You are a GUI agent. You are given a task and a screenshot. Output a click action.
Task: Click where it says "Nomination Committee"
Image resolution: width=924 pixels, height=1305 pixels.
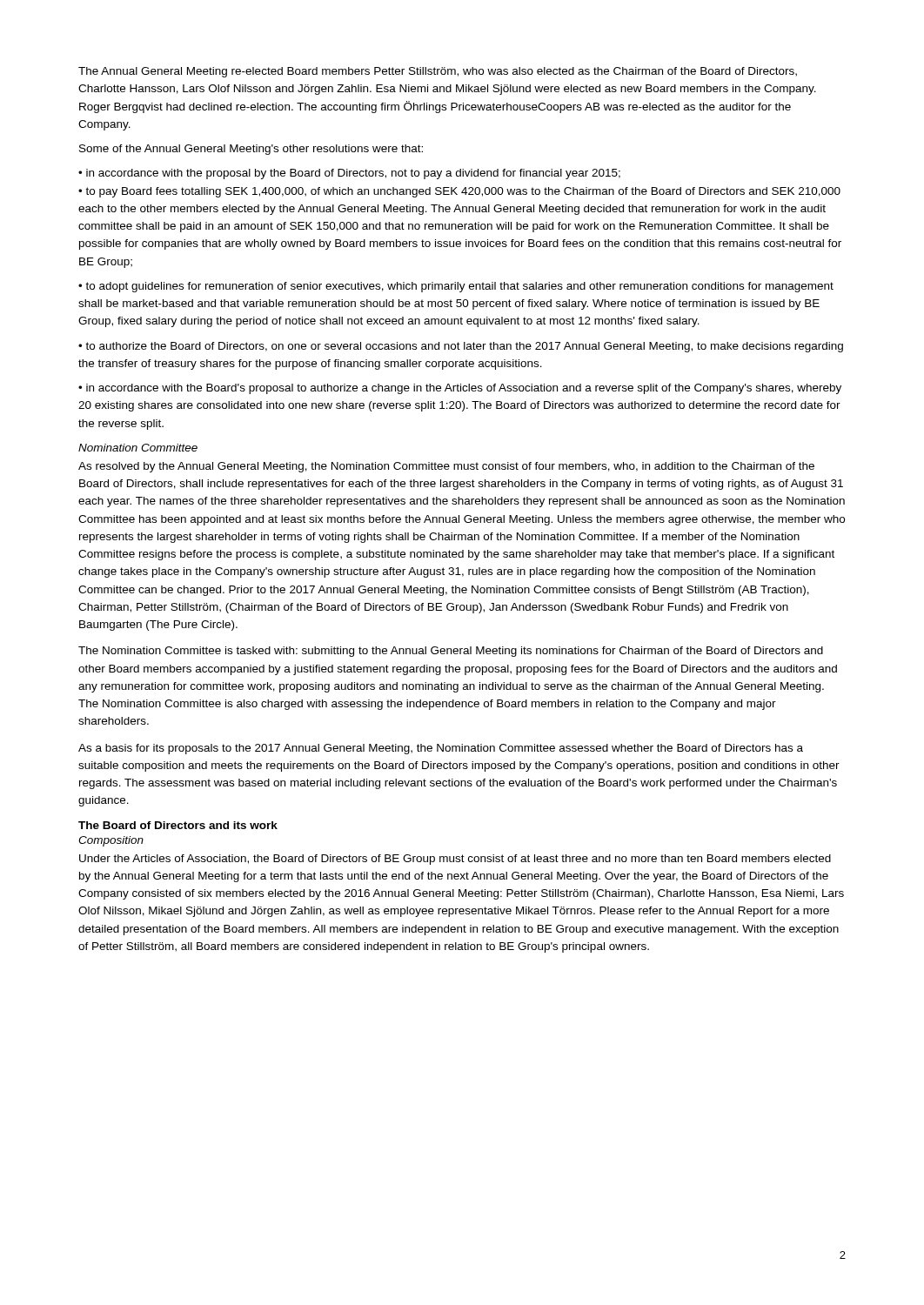click(x=138, y=447)
